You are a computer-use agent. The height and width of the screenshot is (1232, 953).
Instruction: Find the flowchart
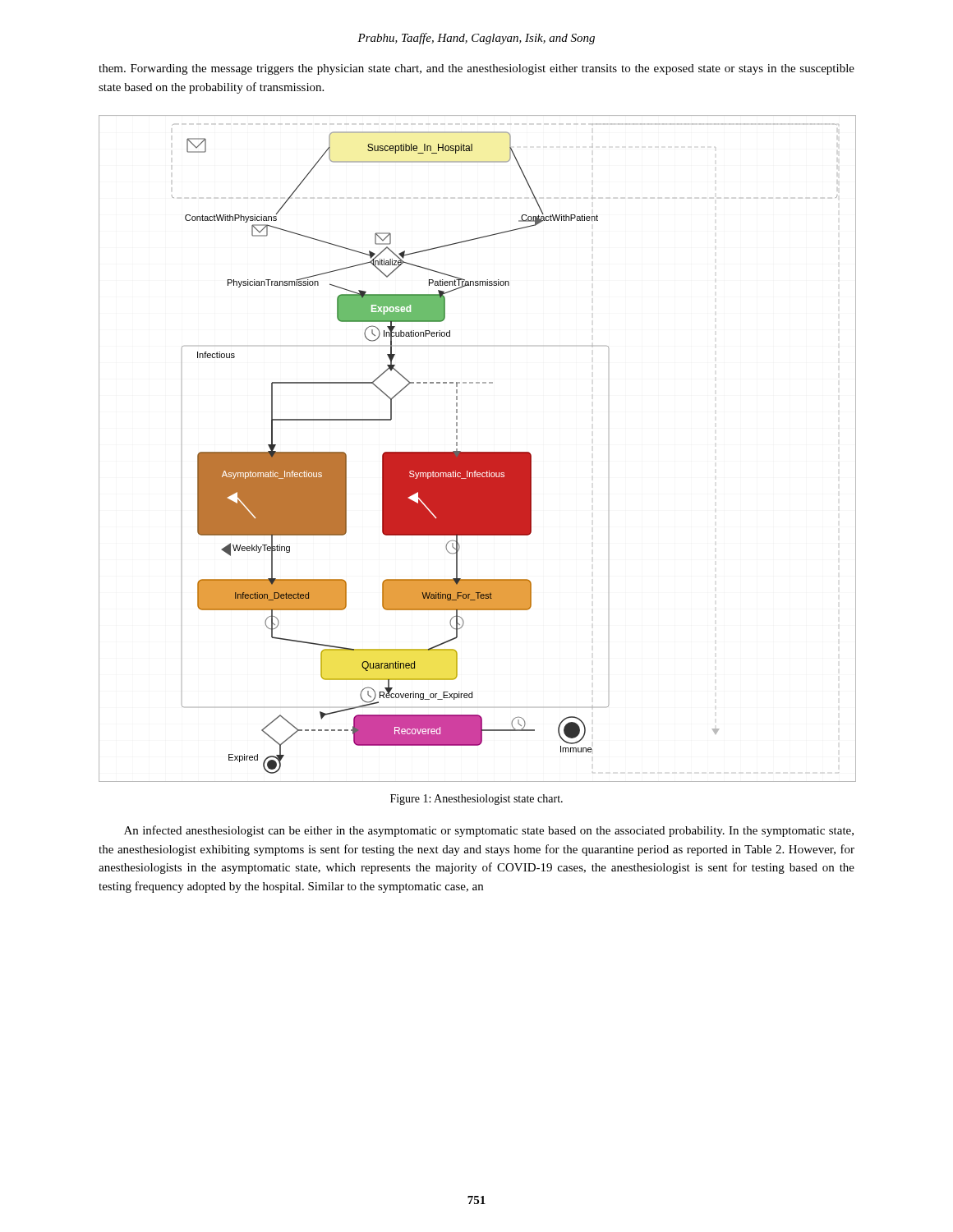click(x=476, y=450)
